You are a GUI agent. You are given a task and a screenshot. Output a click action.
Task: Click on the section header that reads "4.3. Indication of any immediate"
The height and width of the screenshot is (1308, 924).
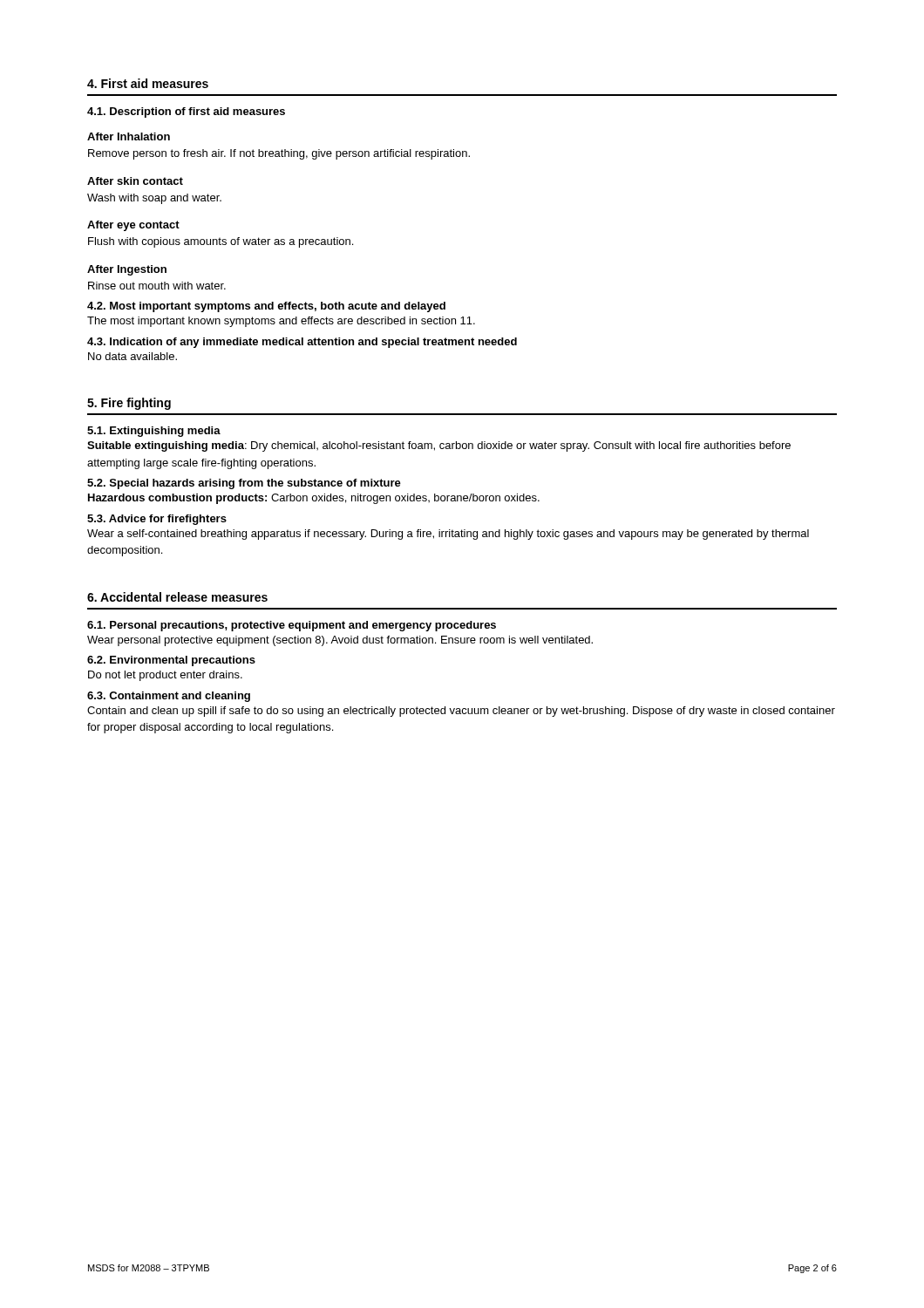click(302, 341)
